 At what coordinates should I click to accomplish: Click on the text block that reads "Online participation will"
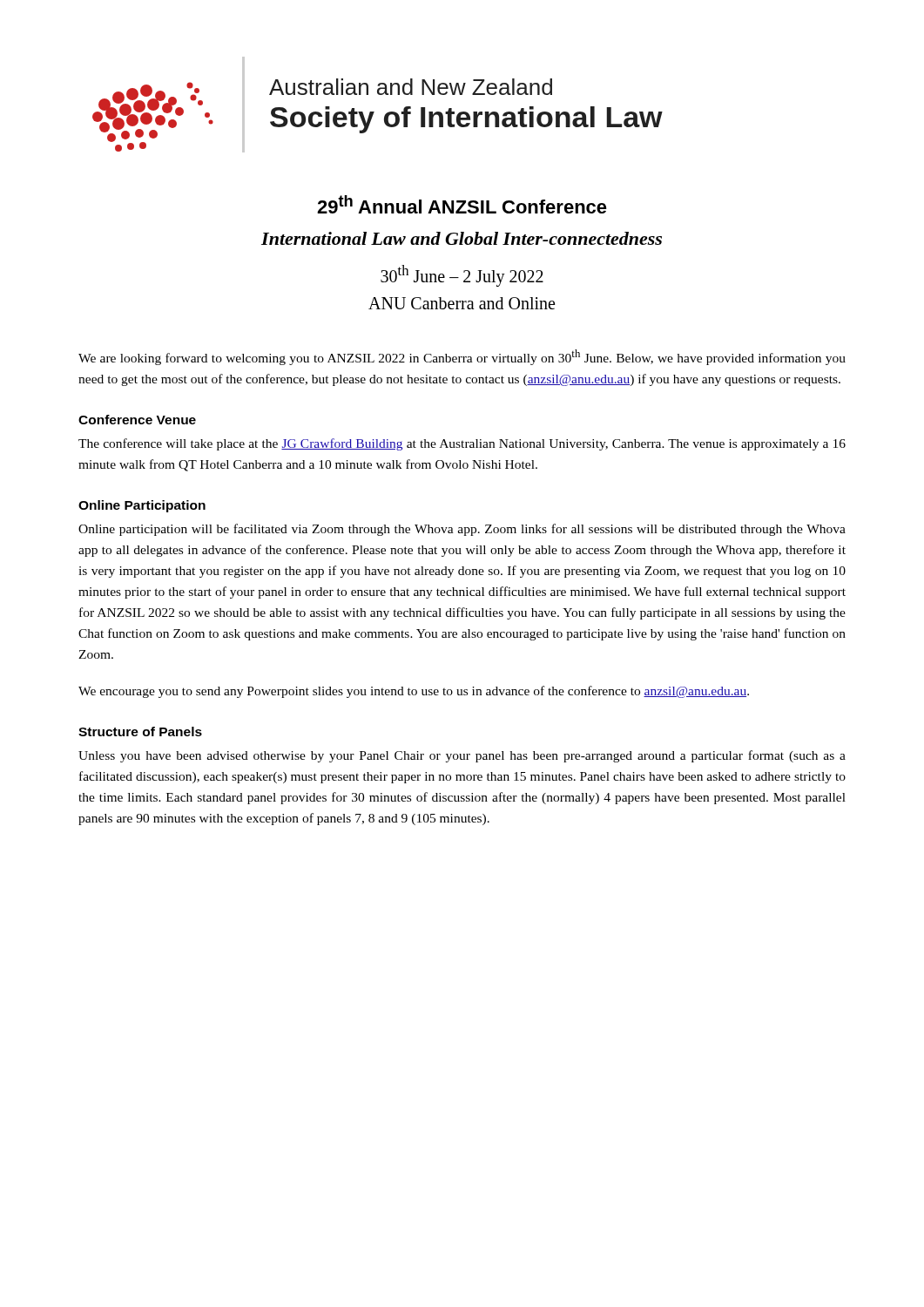[462, 591]
